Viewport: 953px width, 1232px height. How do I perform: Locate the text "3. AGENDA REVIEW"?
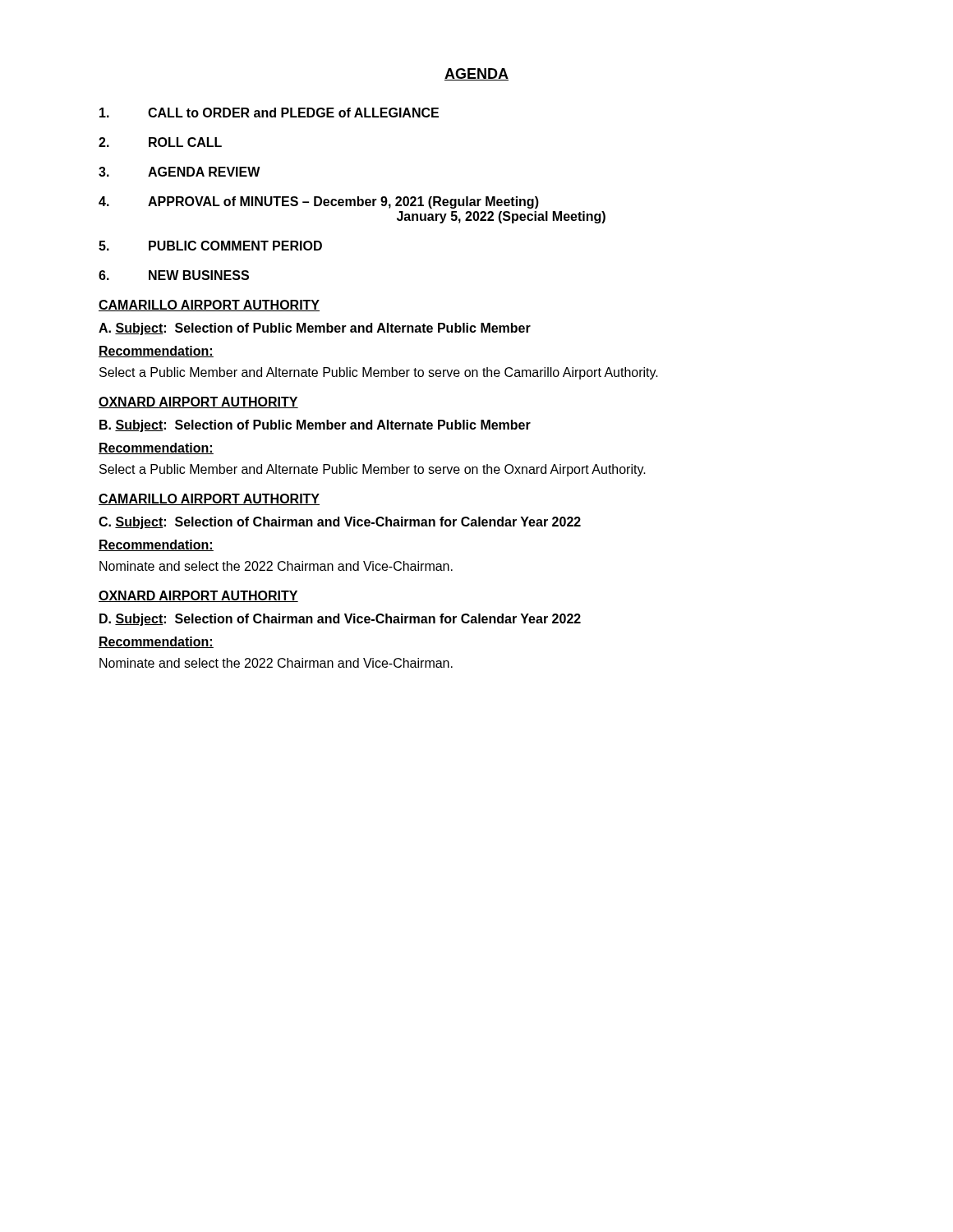coord(180,172)
